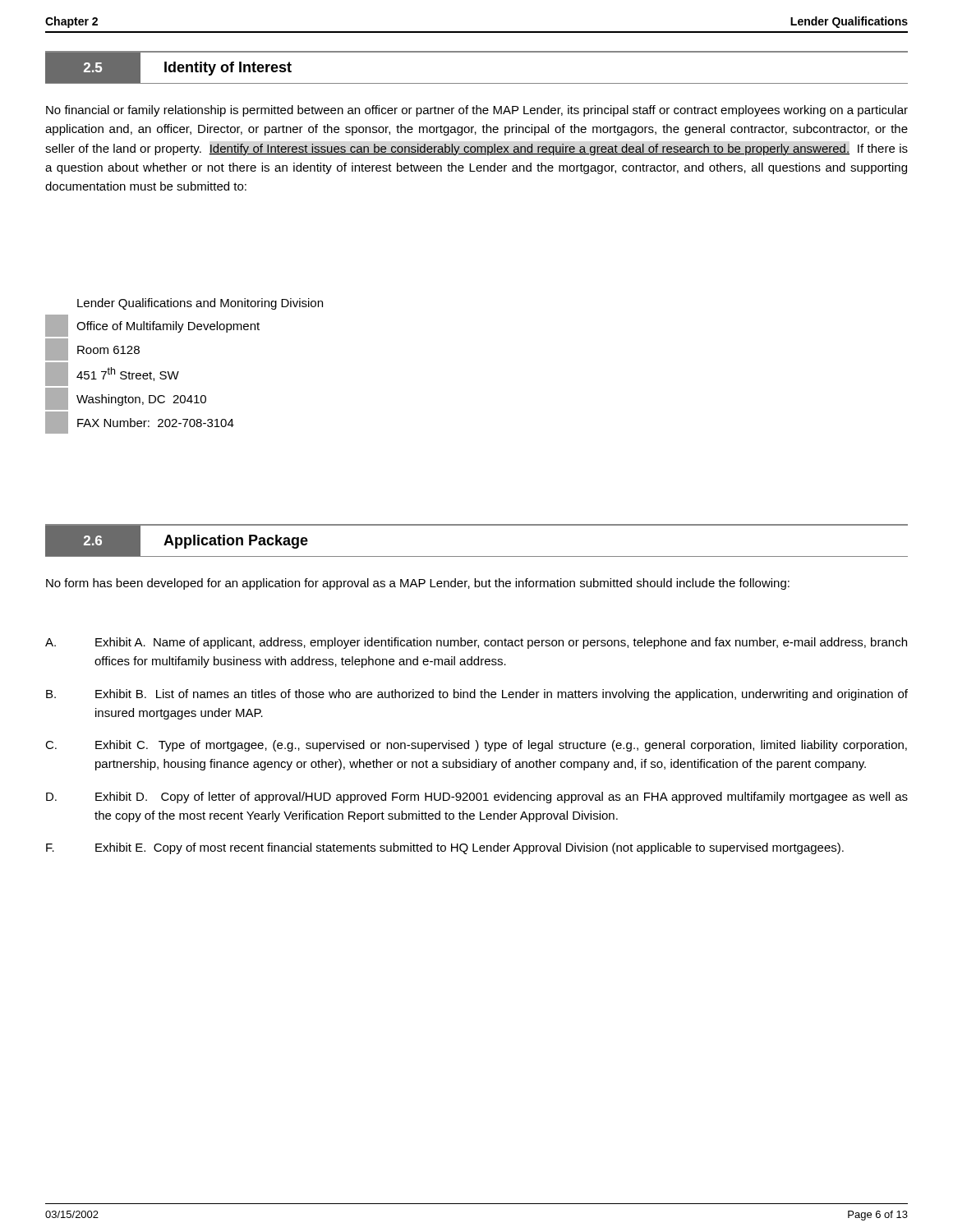Find the block on this page that starts "B. Exhibit B. List of"
Screen dimensions: 1232x953
coord(476,703)
